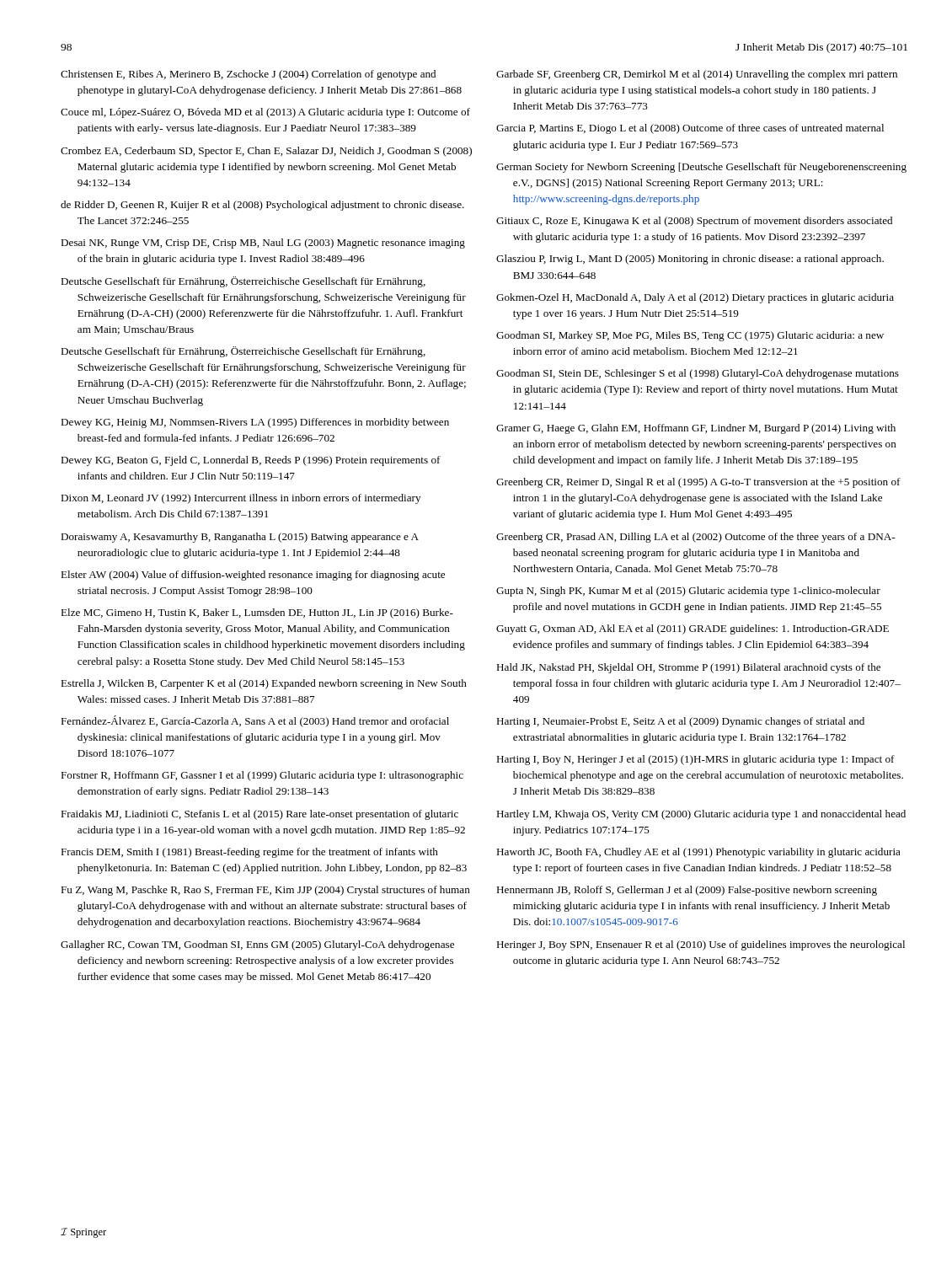Navigate to the passage starting "Gokmen-Ozel H, MacDonald"
The height and width of the screenshot is (1264, 952).
[x=695, y=305]
